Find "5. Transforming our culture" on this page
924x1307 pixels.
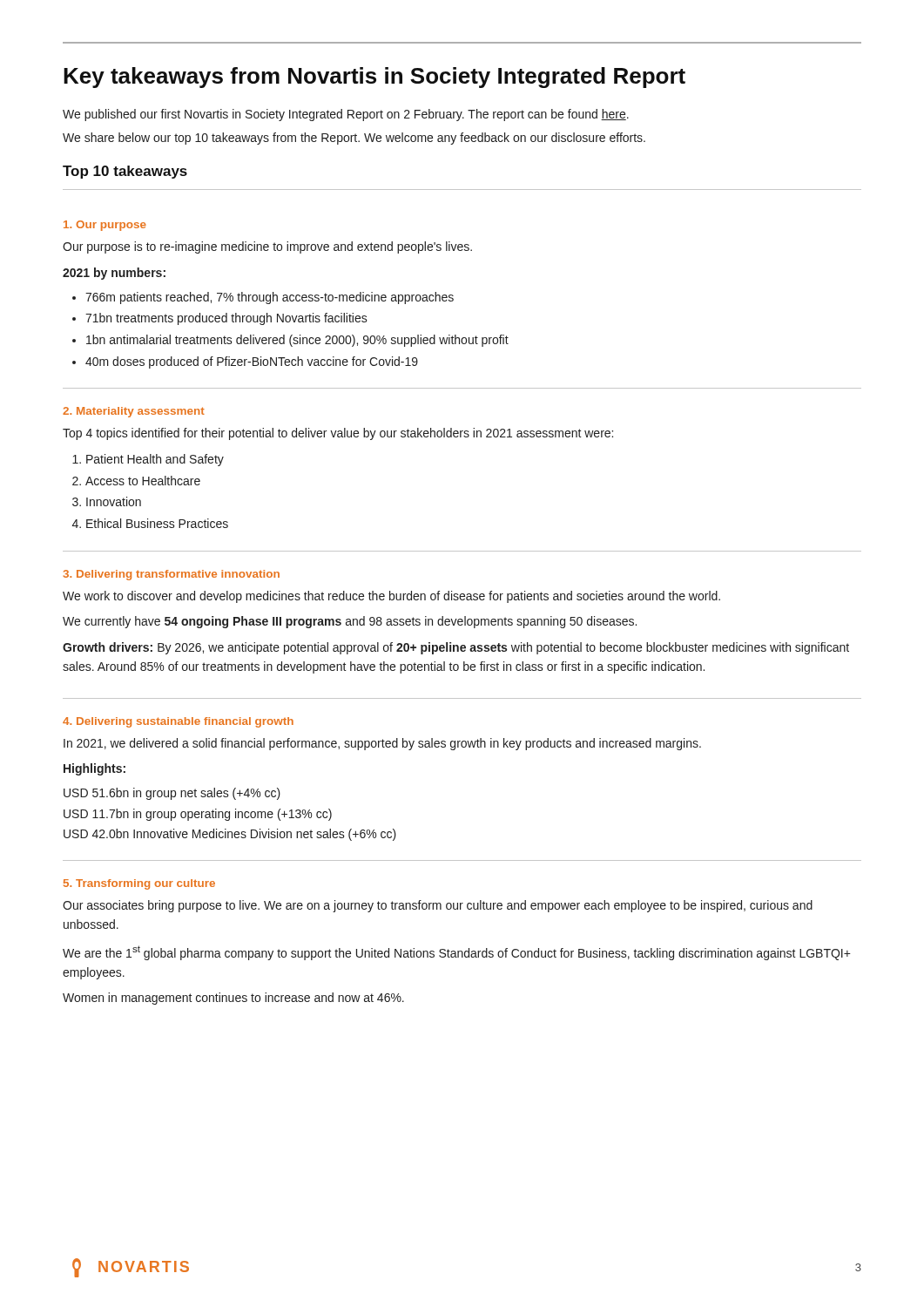point(139,883)
